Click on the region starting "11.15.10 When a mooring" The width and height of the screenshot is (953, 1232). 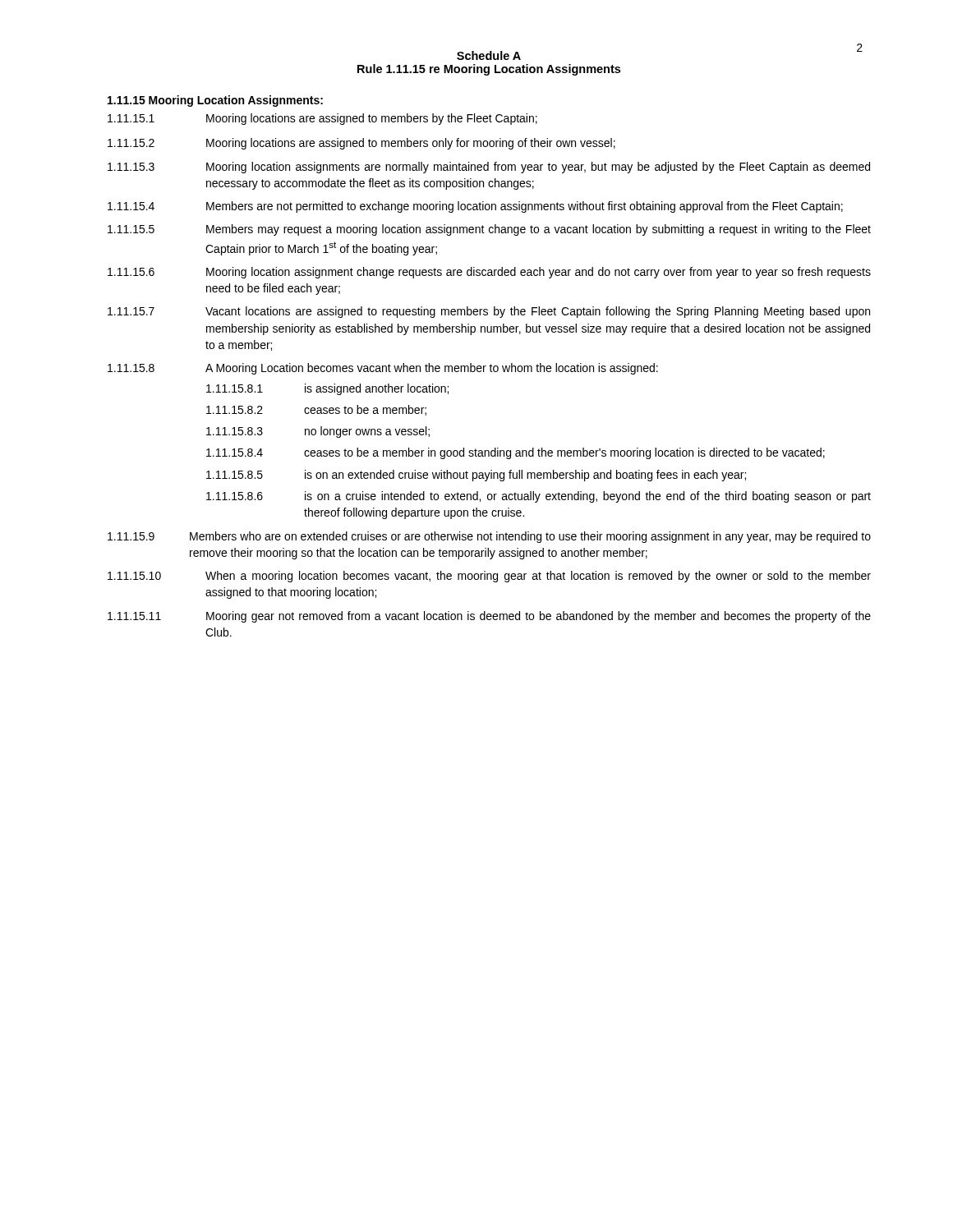489,584
